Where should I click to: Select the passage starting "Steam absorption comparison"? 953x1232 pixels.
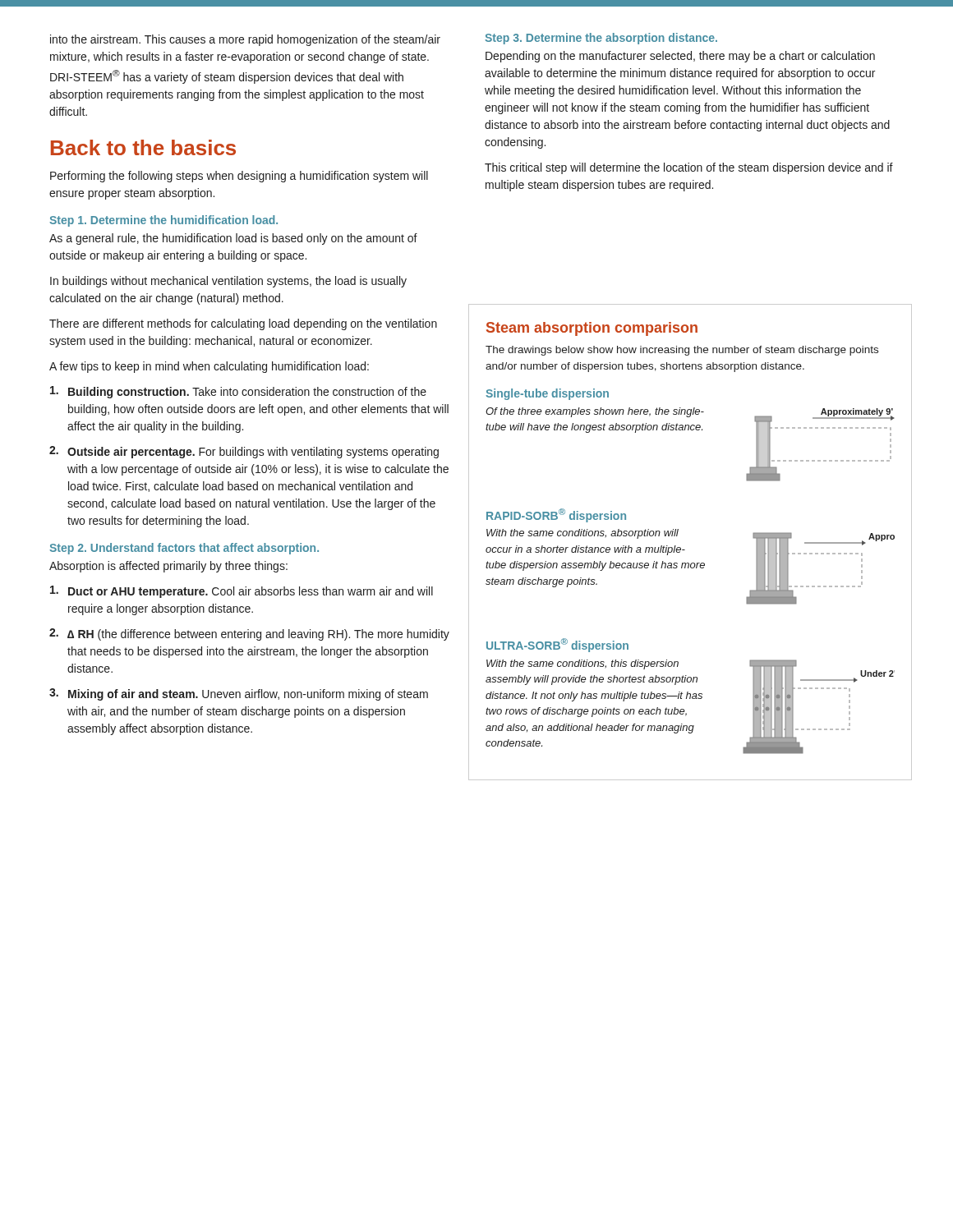[x=592, y=328]
